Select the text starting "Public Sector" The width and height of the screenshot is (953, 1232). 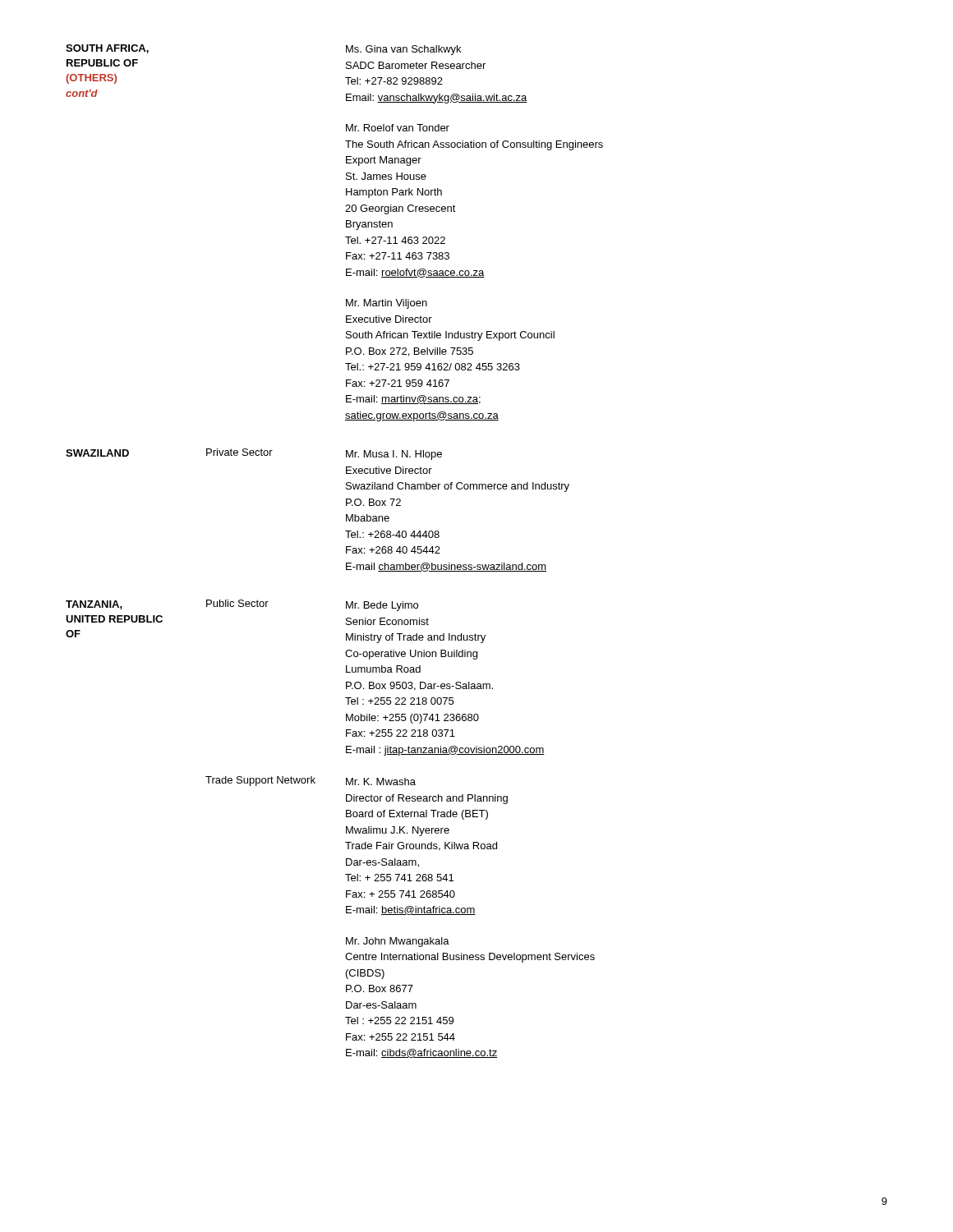[237, 603]
